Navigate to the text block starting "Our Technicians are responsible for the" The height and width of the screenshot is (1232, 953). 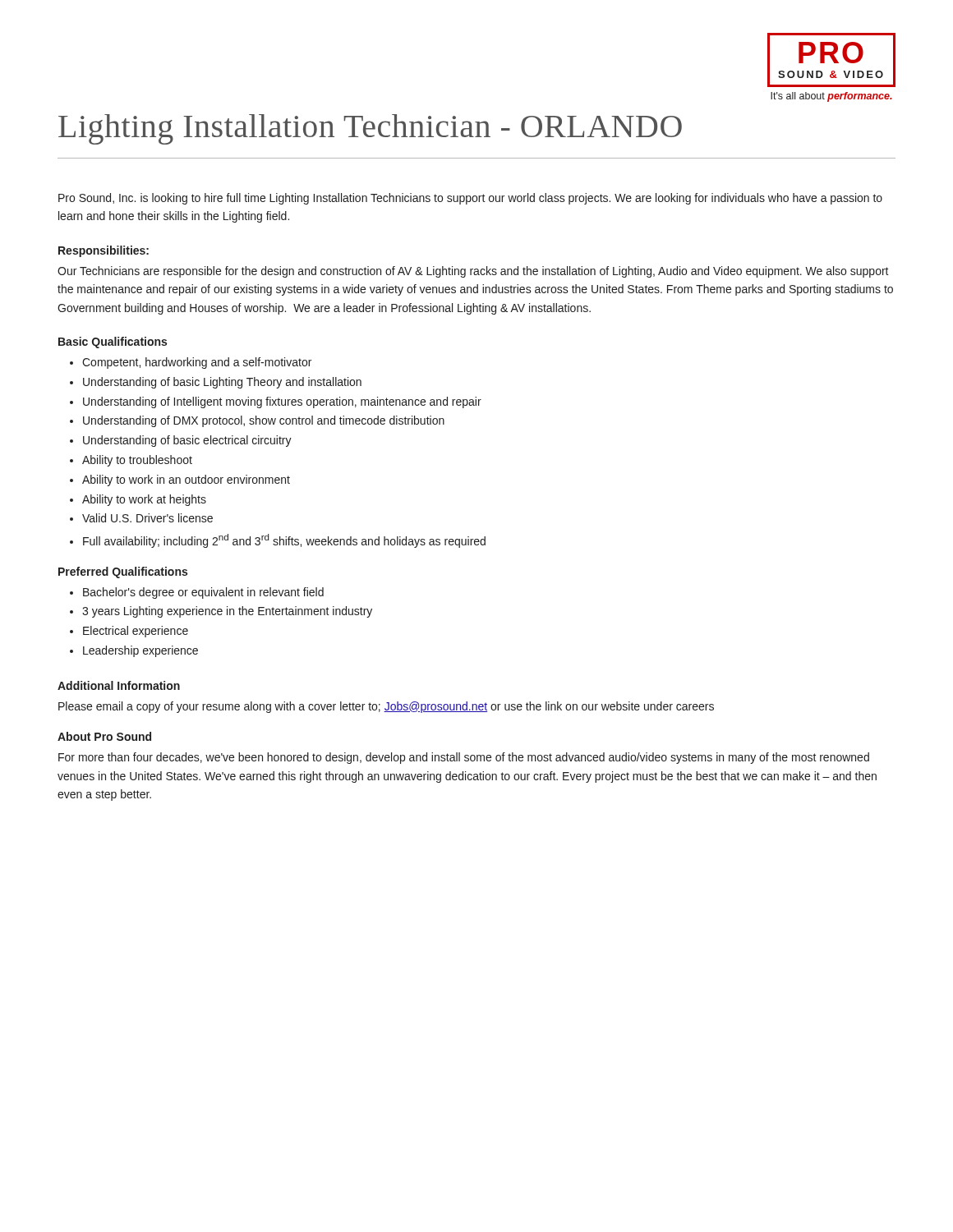coord(475,289)
